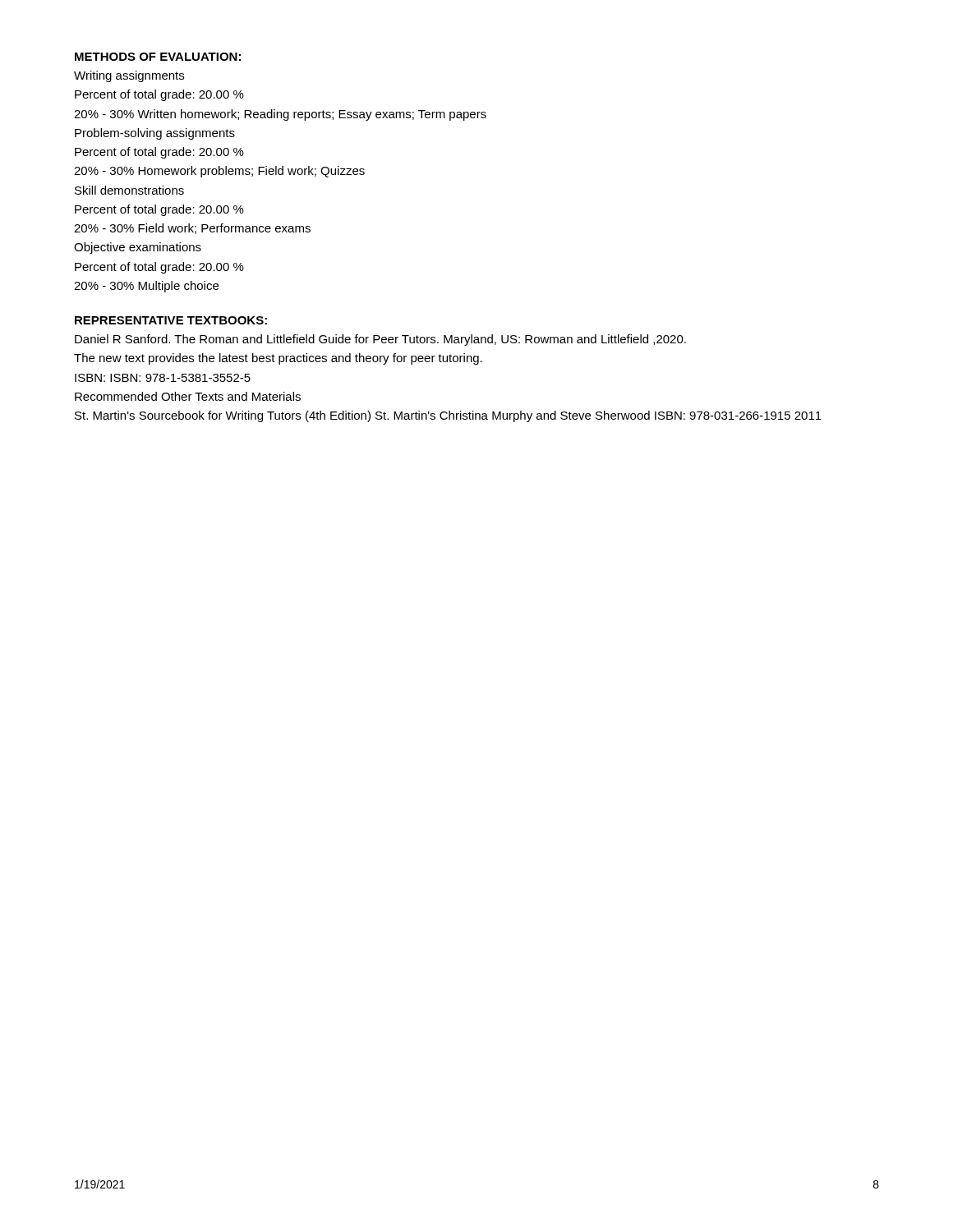
Task: Locate the text "Recommended Other Texts and Materials"
Action: click(188, 396)
